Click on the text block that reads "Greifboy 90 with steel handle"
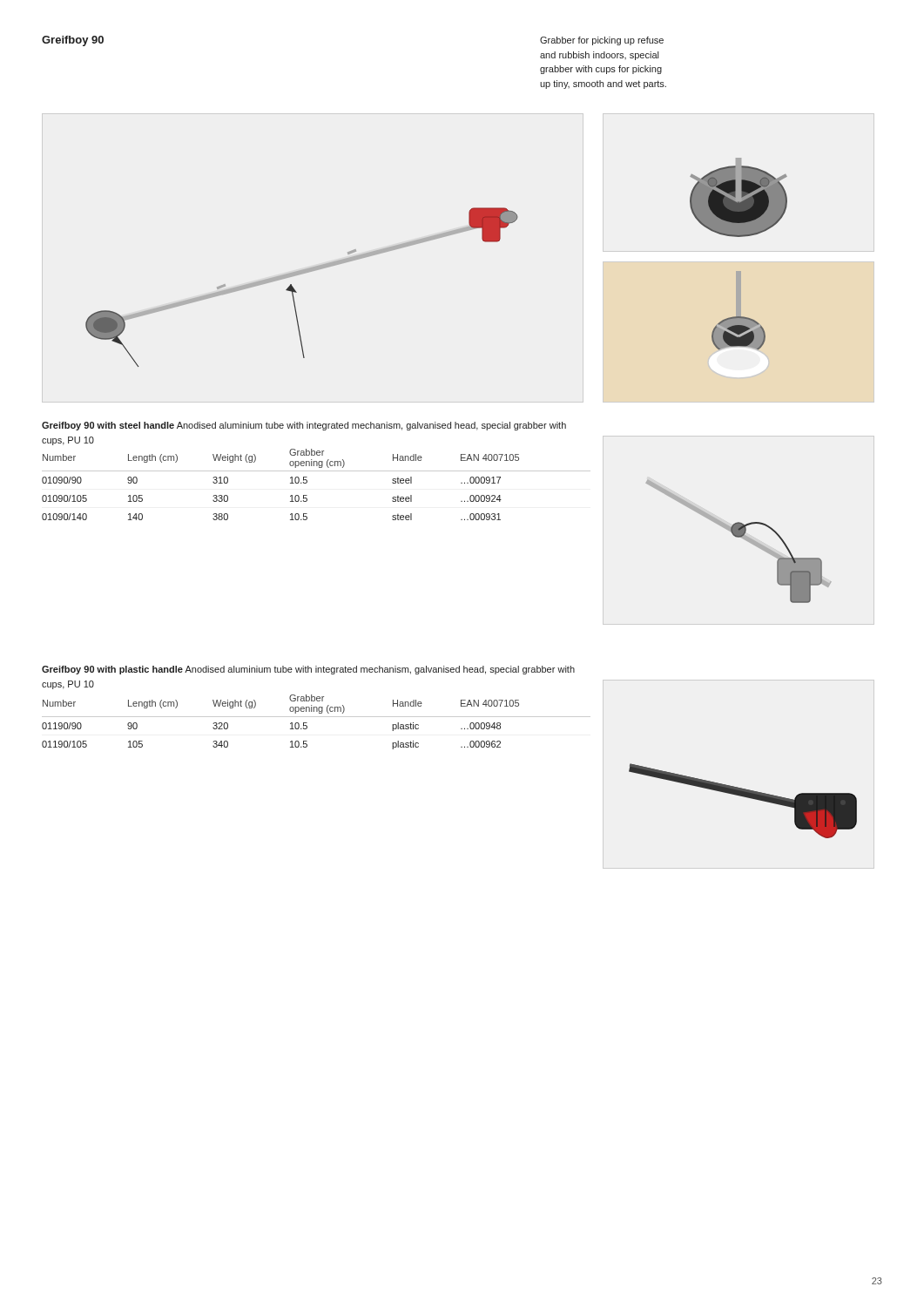924x1307 pixels. 304,432
